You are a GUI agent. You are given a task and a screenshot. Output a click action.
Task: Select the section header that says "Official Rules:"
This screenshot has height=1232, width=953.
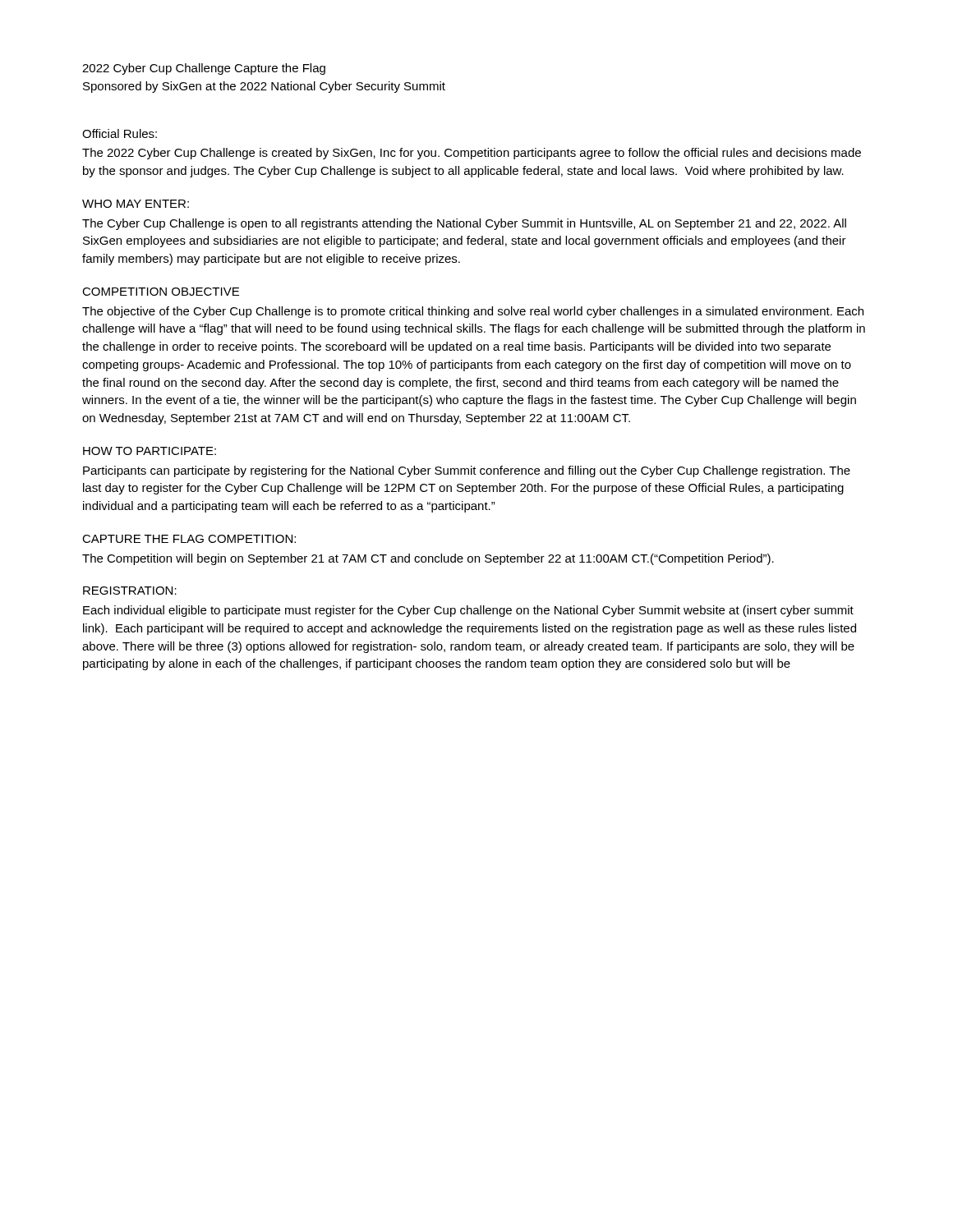[x=120, y=133]
